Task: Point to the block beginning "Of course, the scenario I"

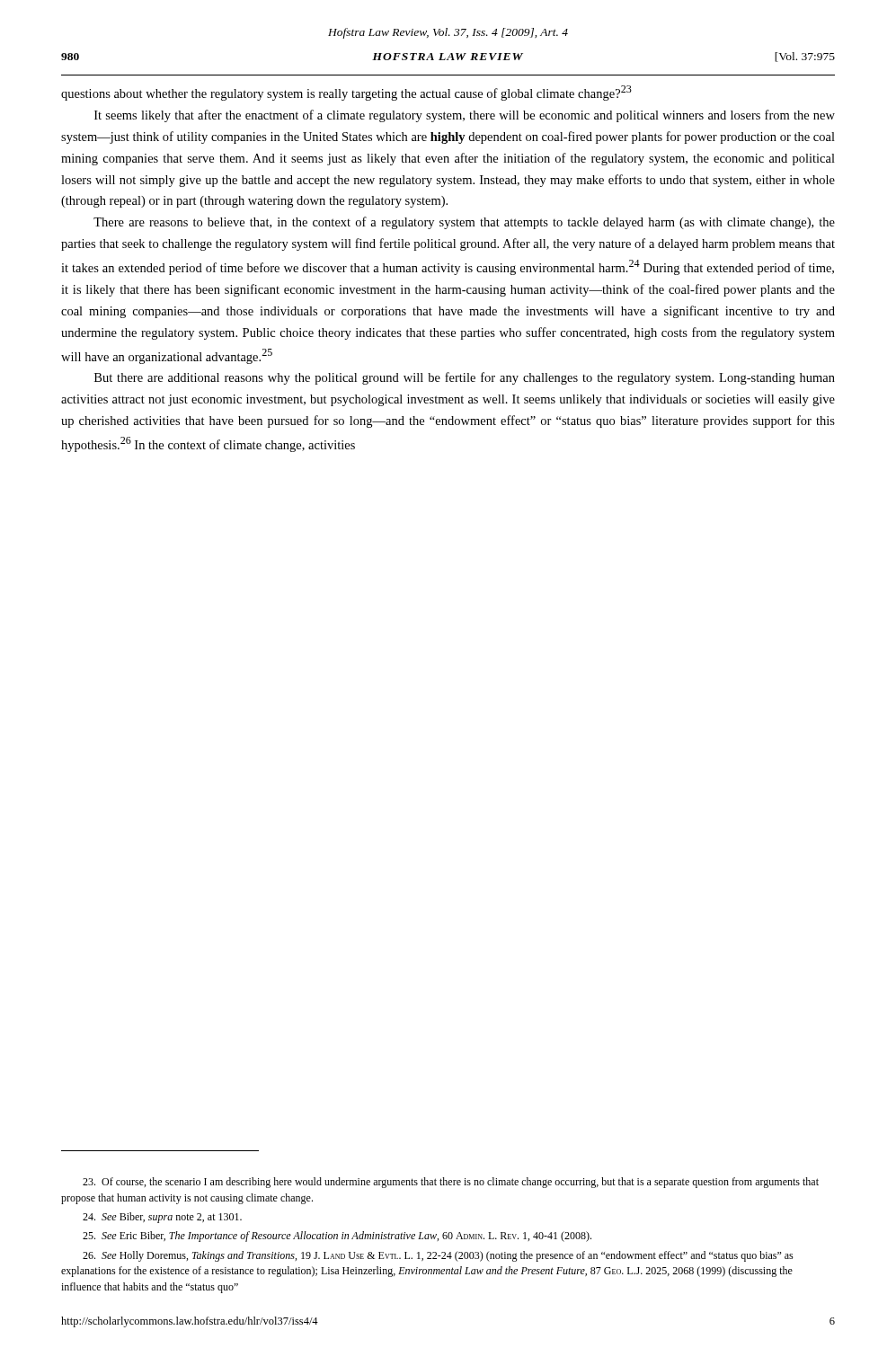Action: coord(448,1235)
